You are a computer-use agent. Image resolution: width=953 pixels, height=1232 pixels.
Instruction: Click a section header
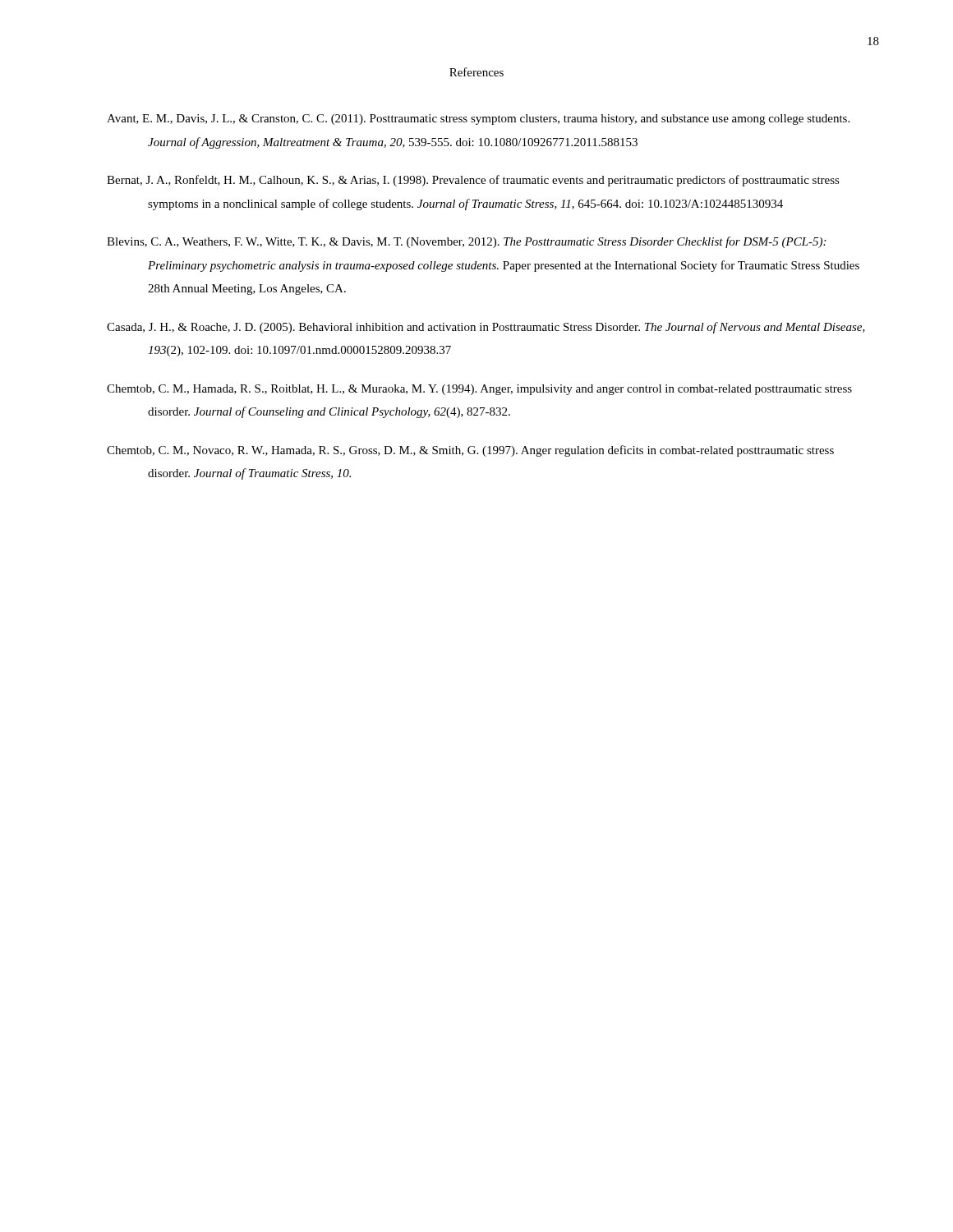(476, 72)
